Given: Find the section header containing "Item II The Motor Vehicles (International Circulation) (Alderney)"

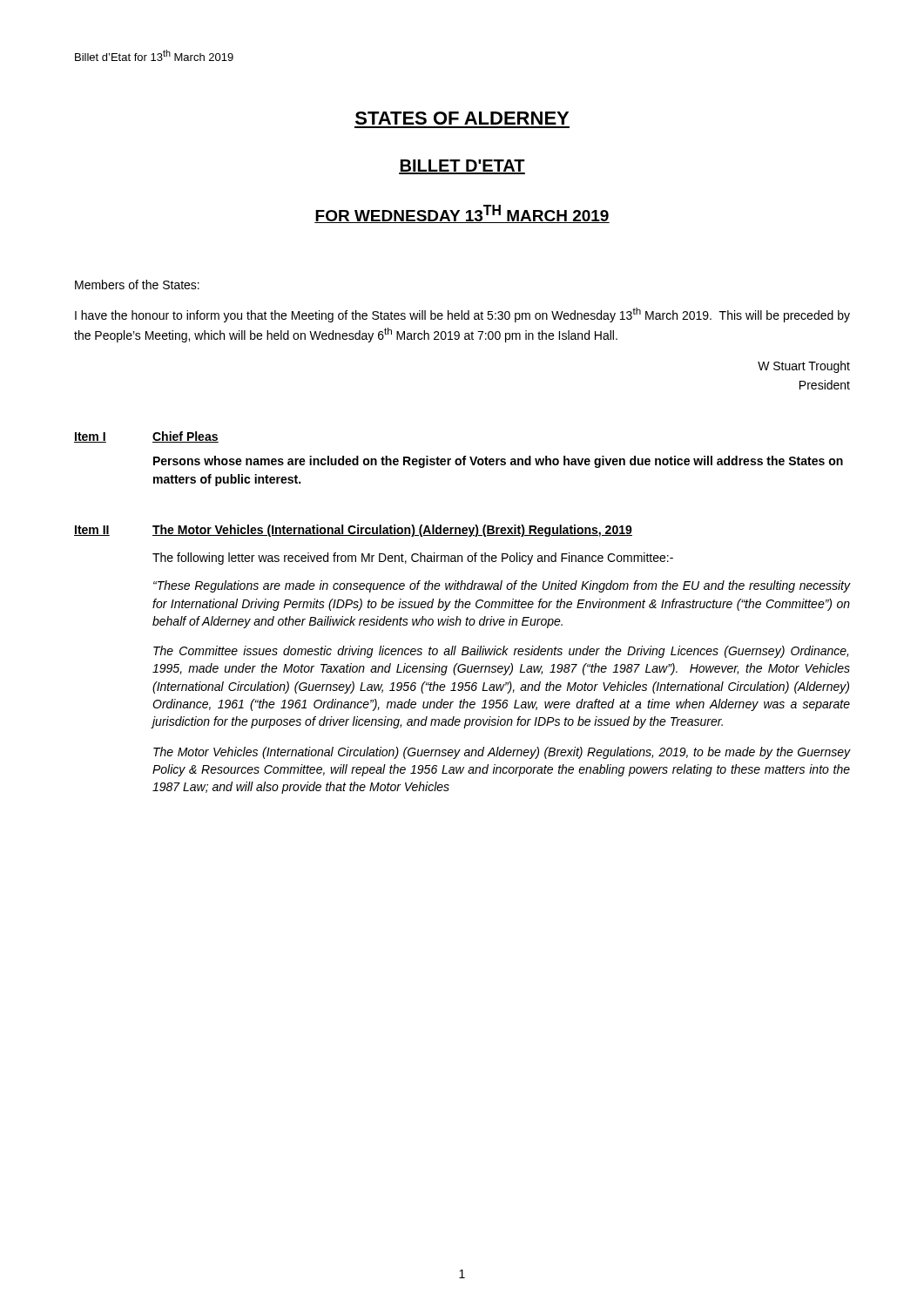Looking at the screenshot, I should [462, 530].
